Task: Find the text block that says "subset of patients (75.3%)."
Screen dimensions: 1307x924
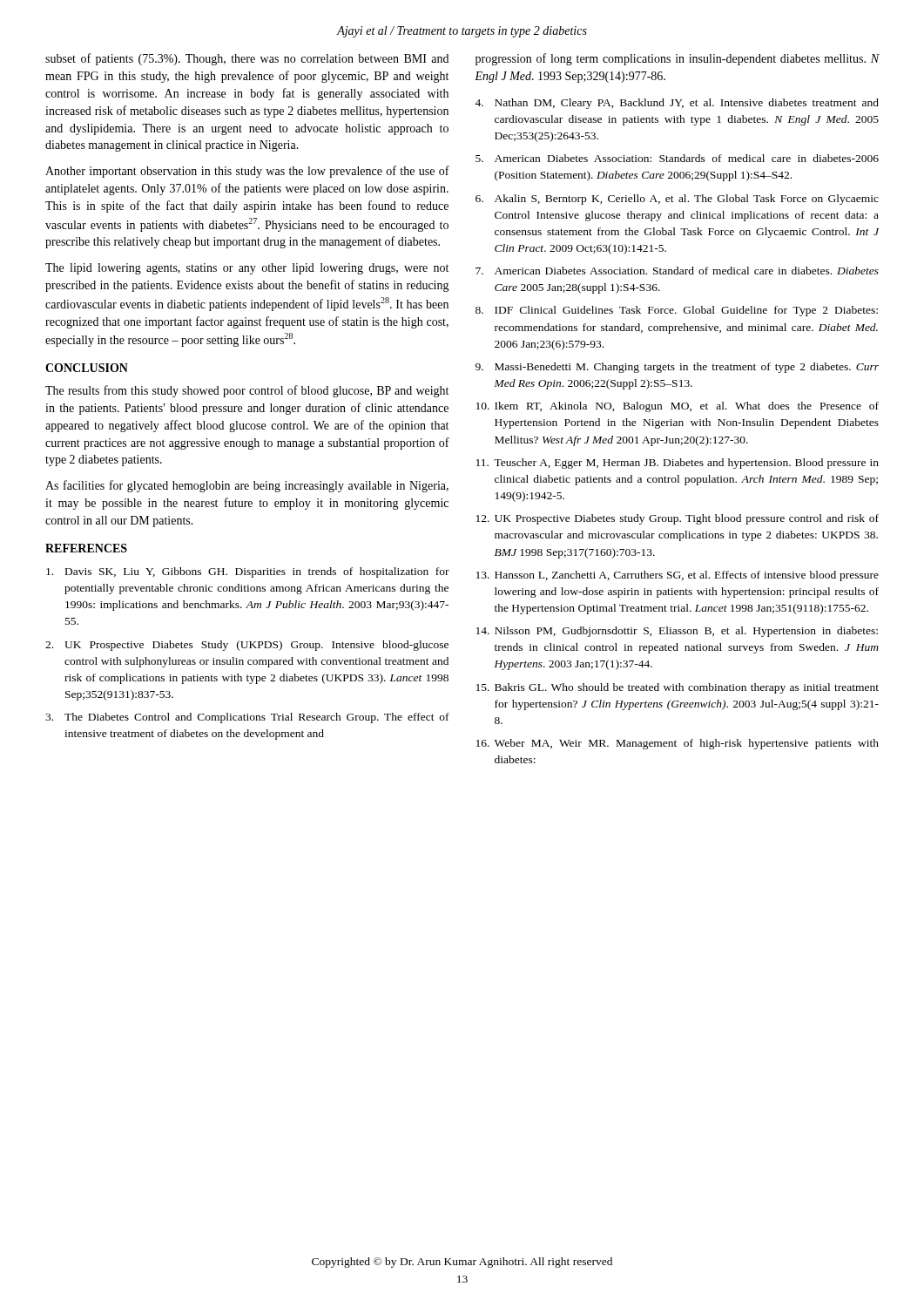Action: pyautogui.click(x=247, y=103)
